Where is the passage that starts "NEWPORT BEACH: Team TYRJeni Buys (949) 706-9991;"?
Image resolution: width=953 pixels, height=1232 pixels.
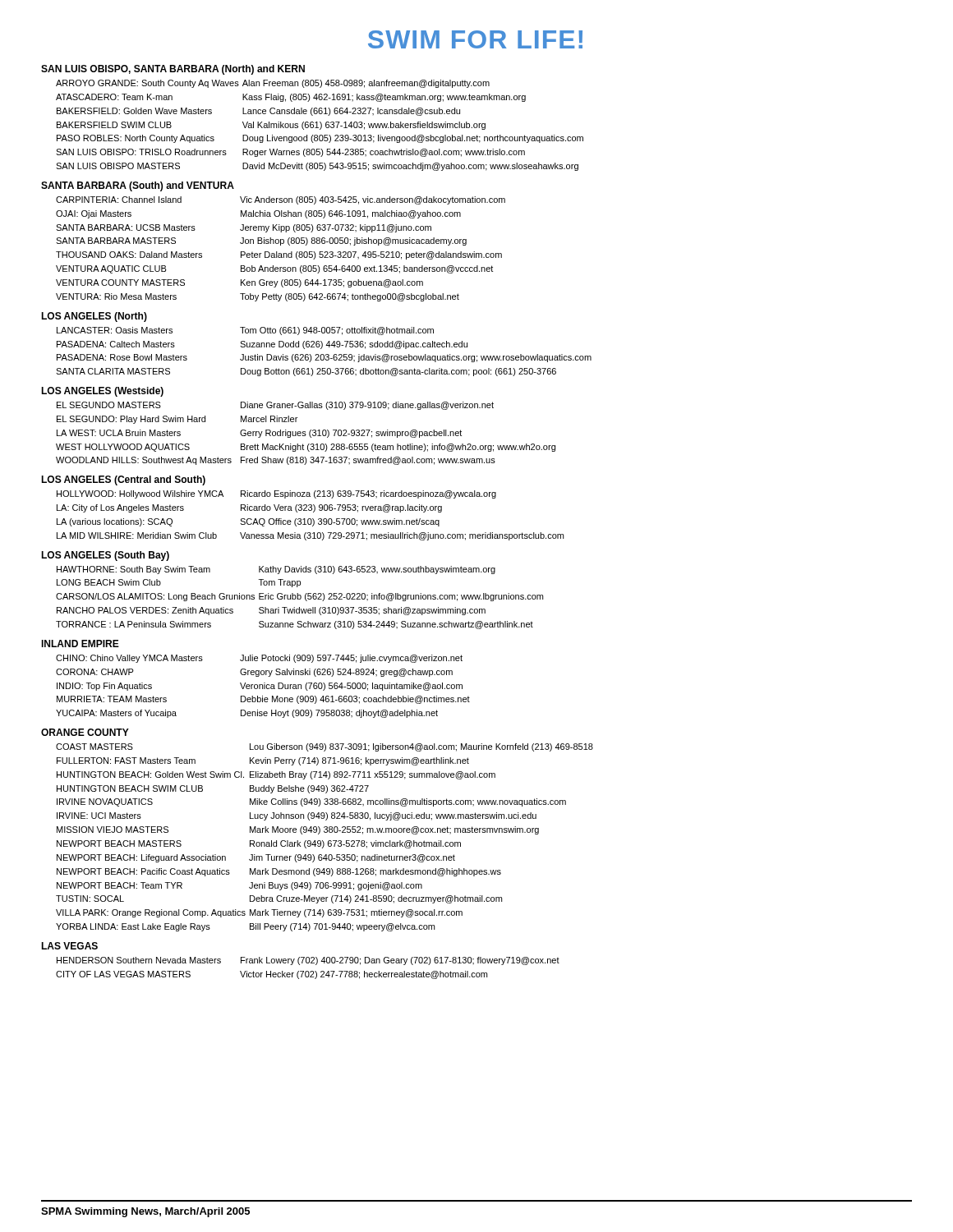click(x=476, y=885)
